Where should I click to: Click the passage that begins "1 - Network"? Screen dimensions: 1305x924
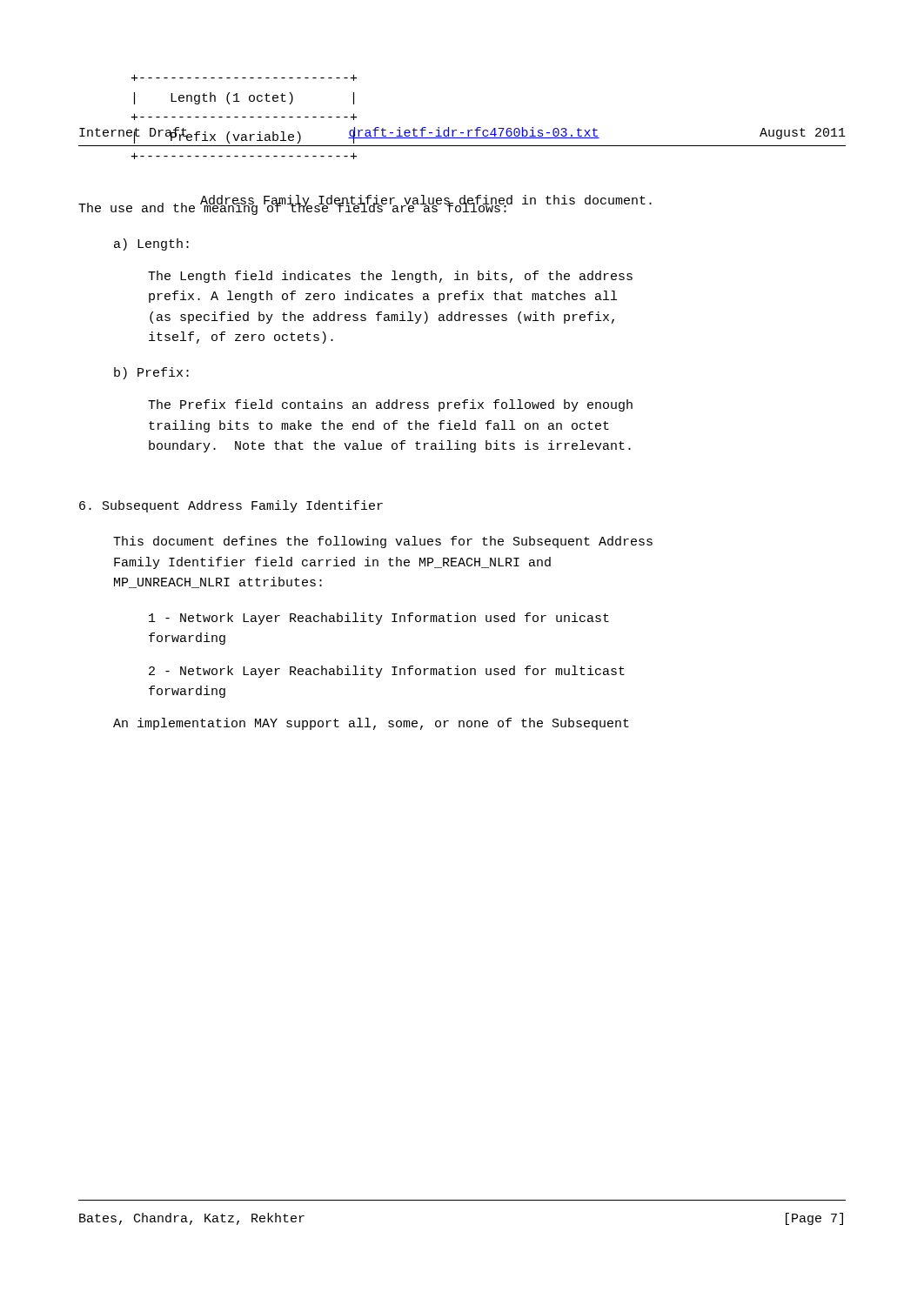click(379, 629)
